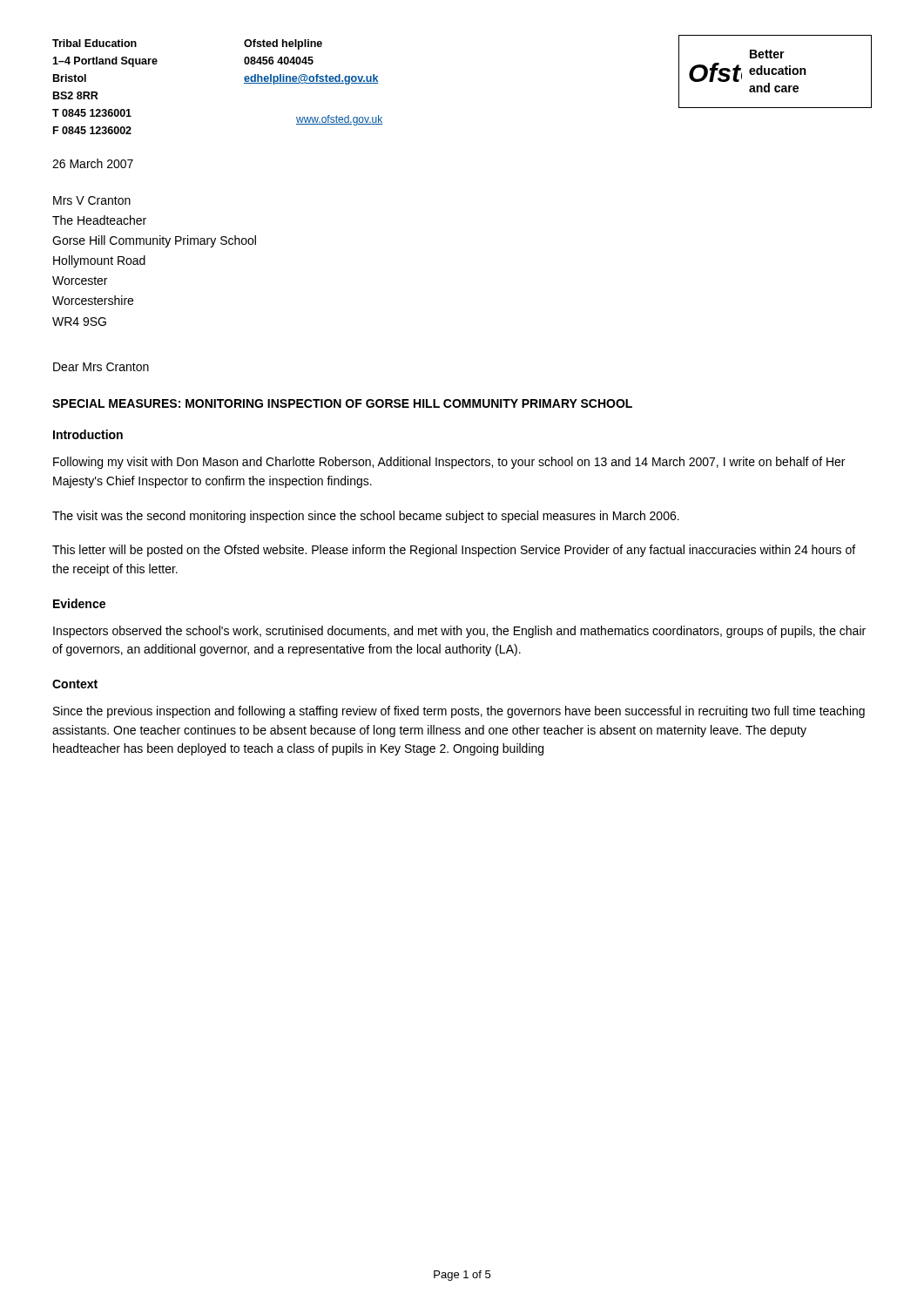Select the text that says "26 March 2007"

[x=93, y=164]
